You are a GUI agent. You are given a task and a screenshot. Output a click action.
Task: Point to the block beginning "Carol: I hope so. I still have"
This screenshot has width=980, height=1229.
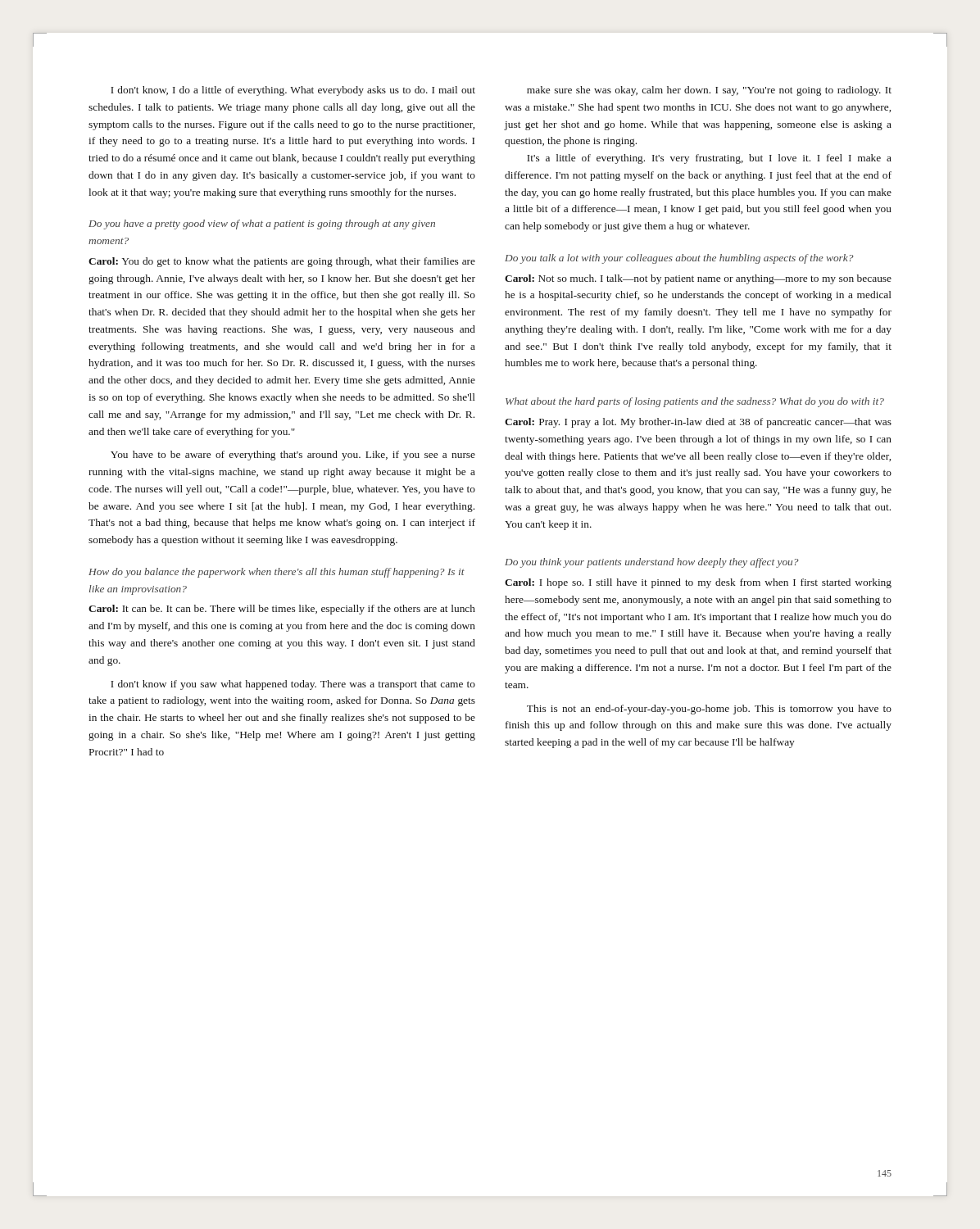click(x=698, y=634)
